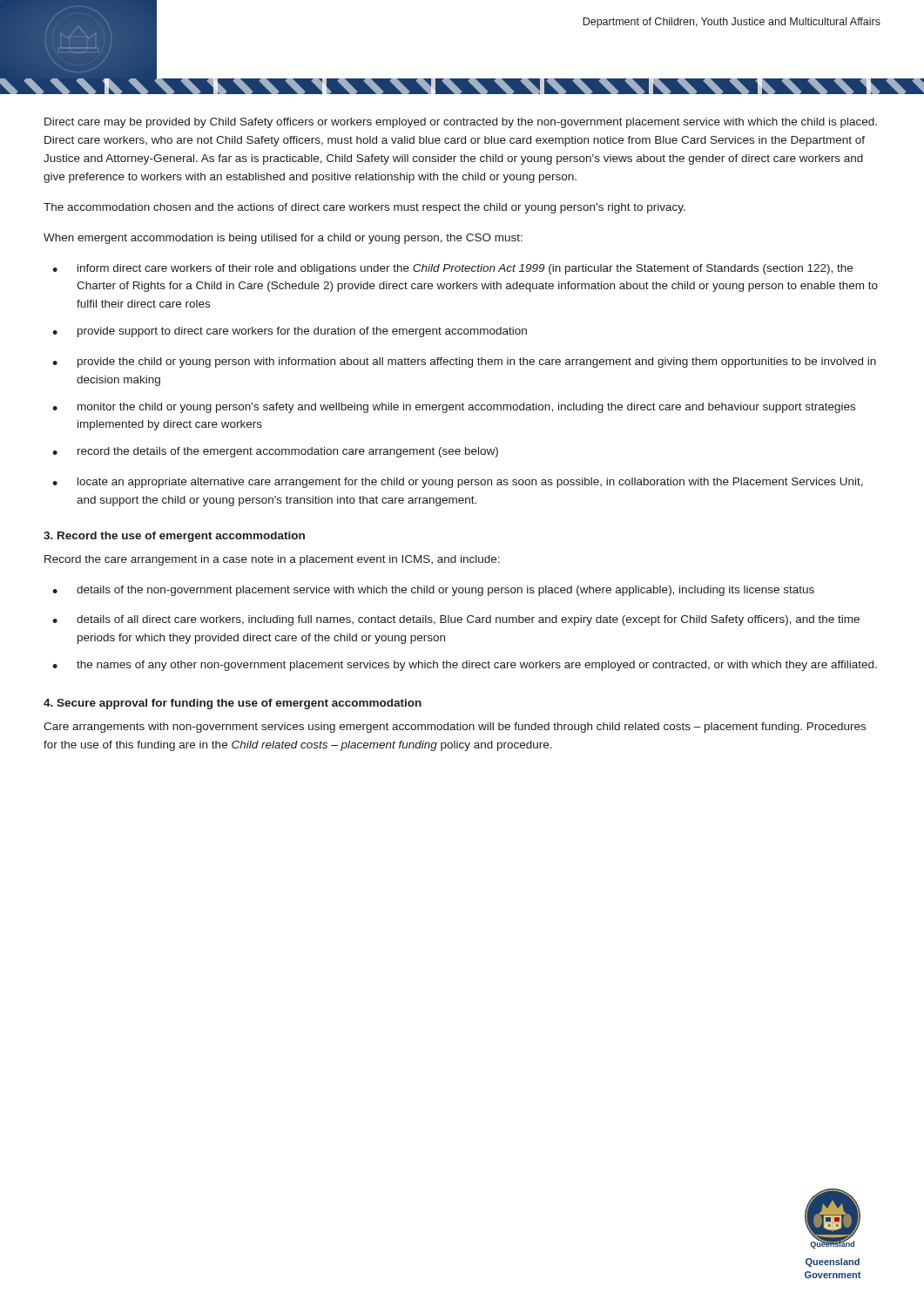Navigate to the block starting "Direct care may"
924x1307 pixels.
pyautogui.click(x=461, y=149)
